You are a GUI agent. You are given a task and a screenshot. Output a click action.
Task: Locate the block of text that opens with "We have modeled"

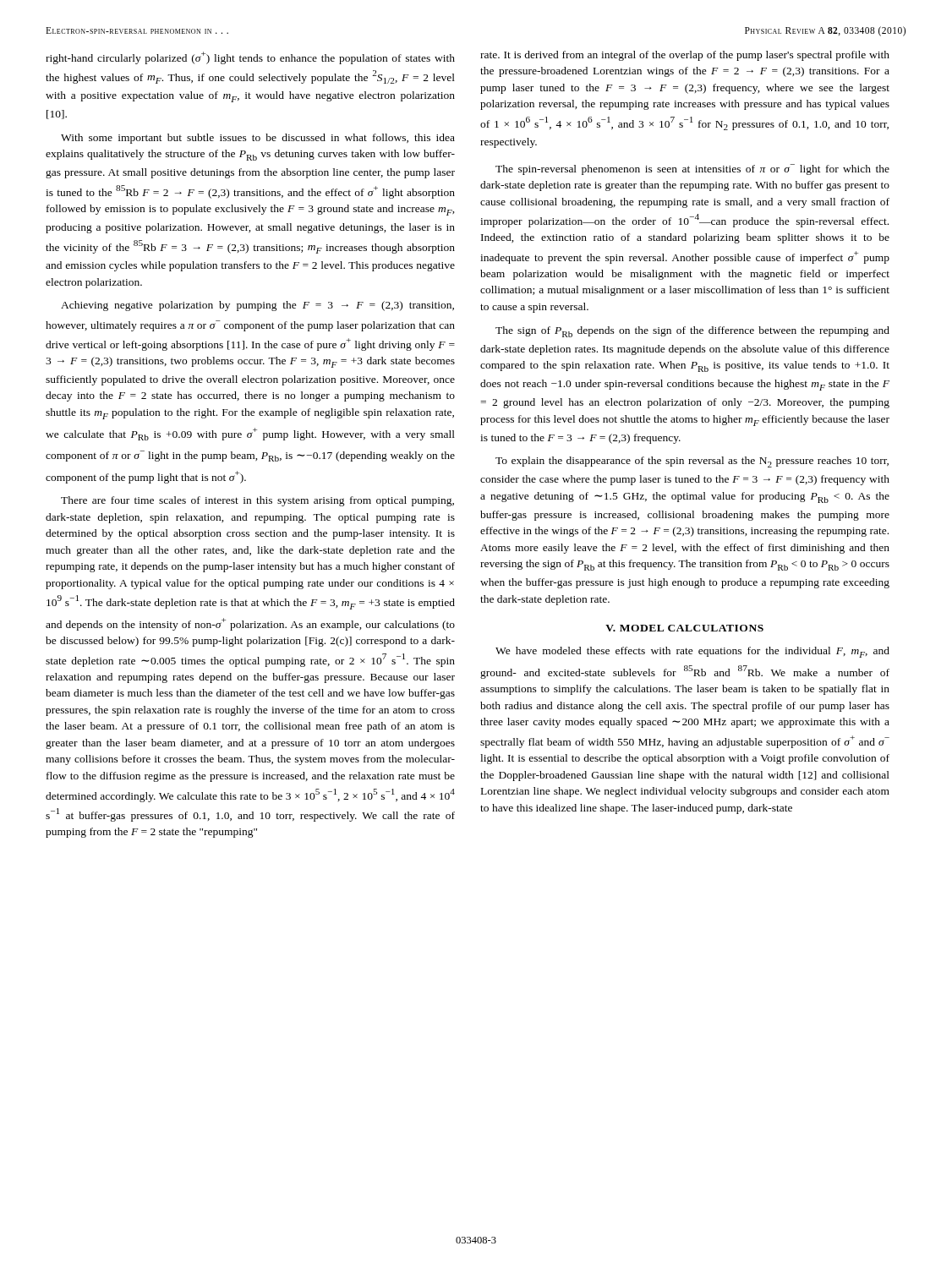pyautogui.click(x=685, y=729)
